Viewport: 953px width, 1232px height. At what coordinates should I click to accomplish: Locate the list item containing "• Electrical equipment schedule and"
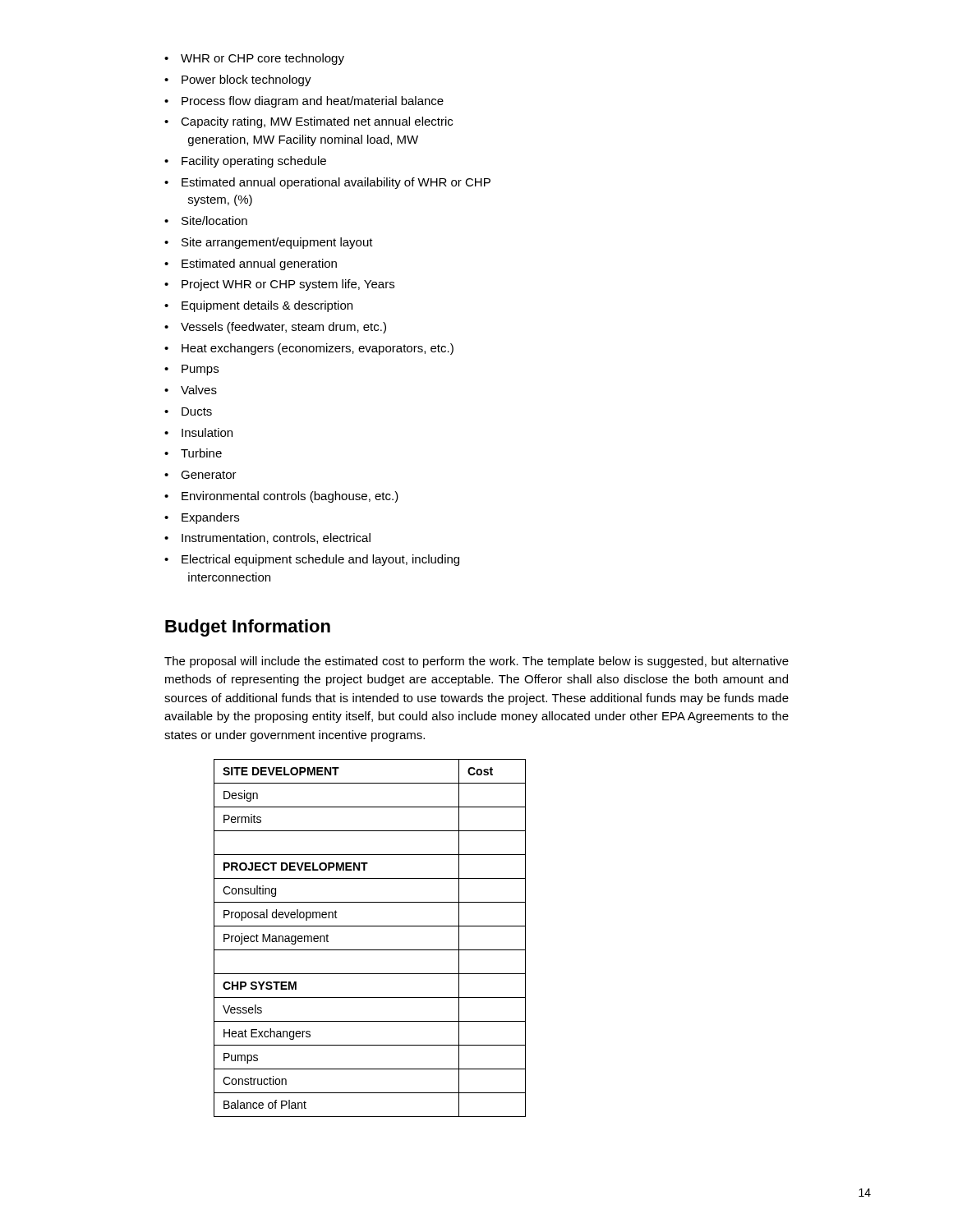(x=312, y=560)
